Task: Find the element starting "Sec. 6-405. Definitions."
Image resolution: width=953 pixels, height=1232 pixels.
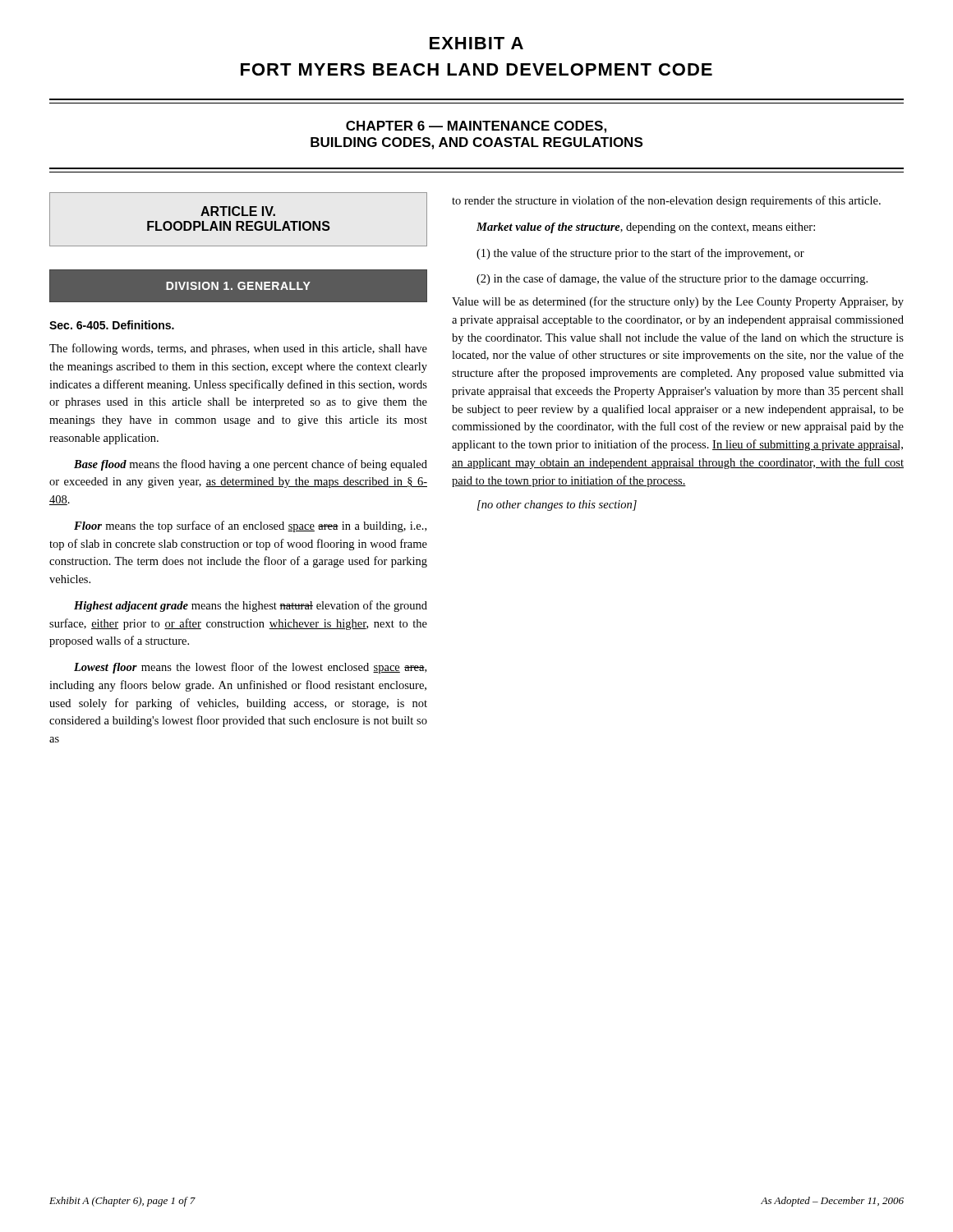Action: pos(112,325)
